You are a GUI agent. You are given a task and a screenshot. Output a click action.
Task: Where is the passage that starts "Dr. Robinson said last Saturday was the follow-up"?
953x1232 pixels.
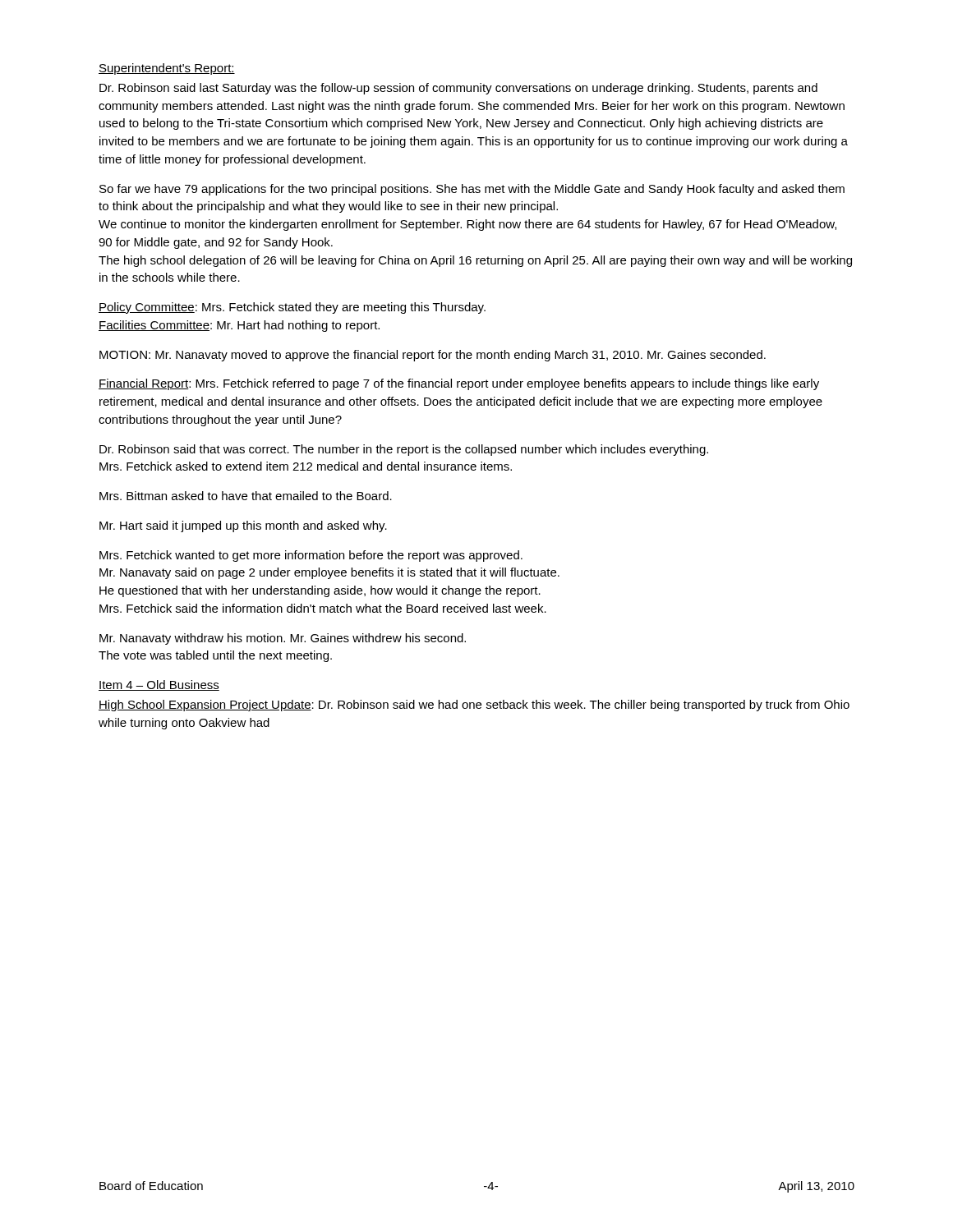click(473, 123)
